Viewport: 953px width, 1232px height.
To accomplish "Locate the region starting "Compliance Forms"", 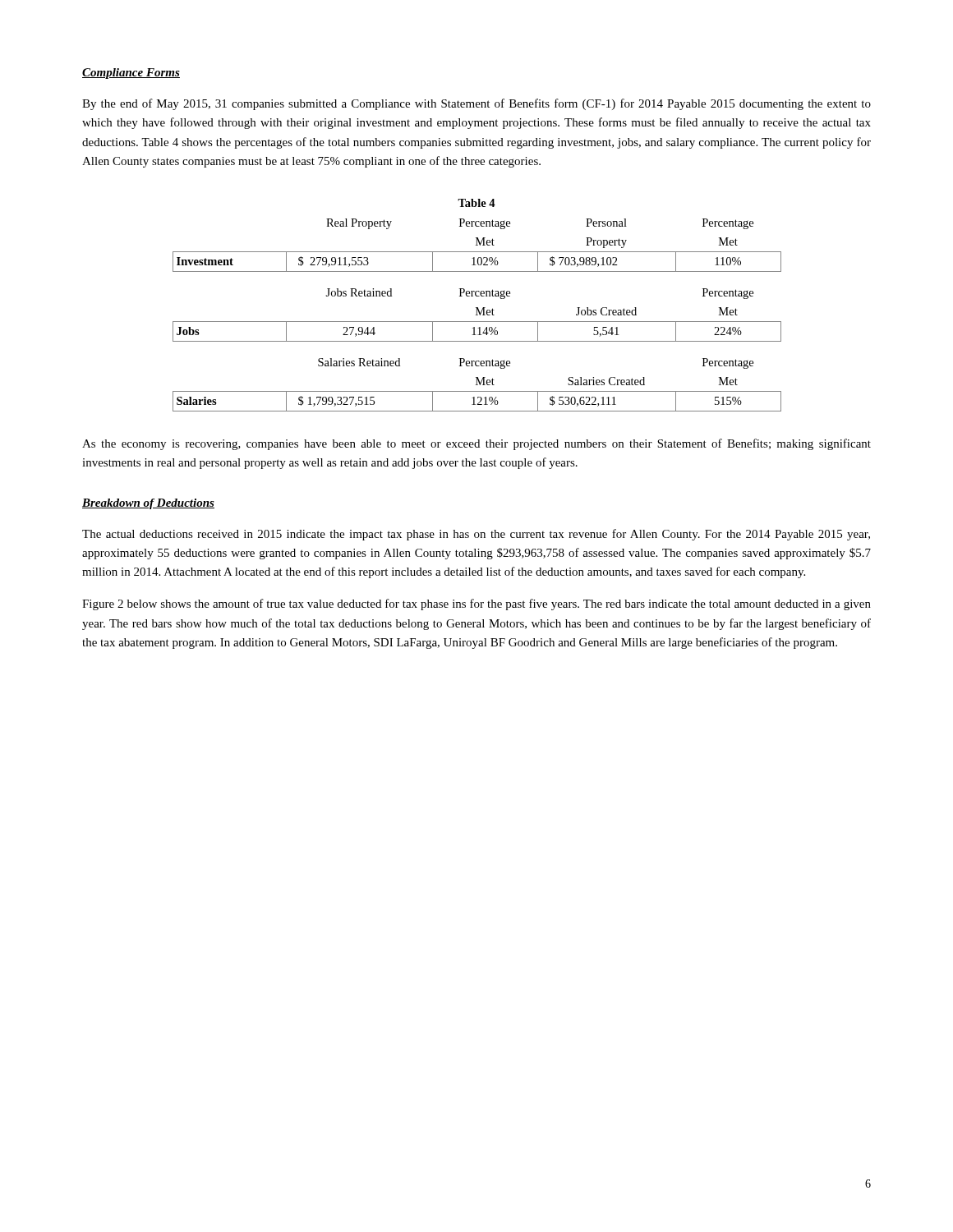I will (x=131, y=72).
